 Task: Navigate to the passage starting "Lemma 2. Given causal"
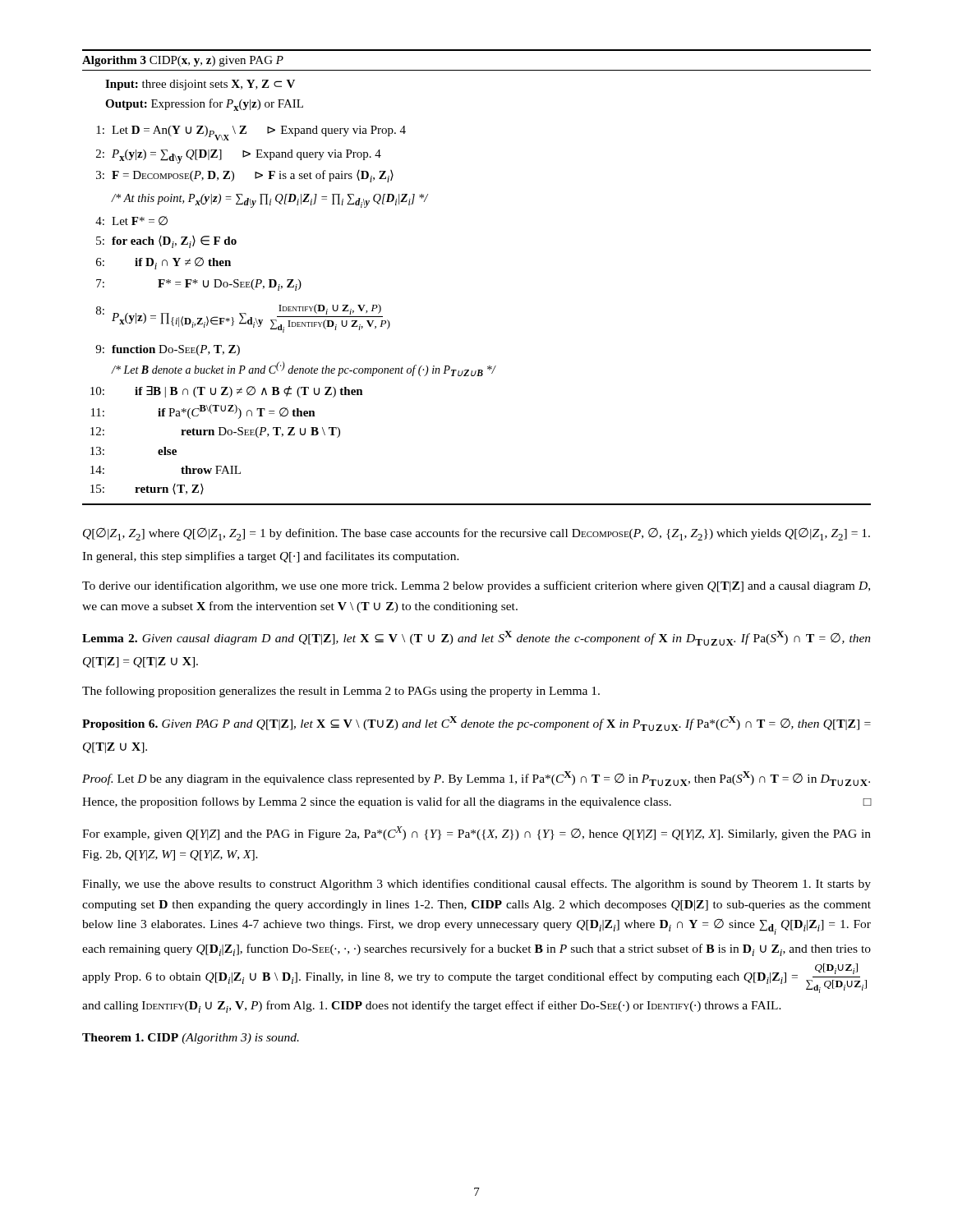point(476,648)
